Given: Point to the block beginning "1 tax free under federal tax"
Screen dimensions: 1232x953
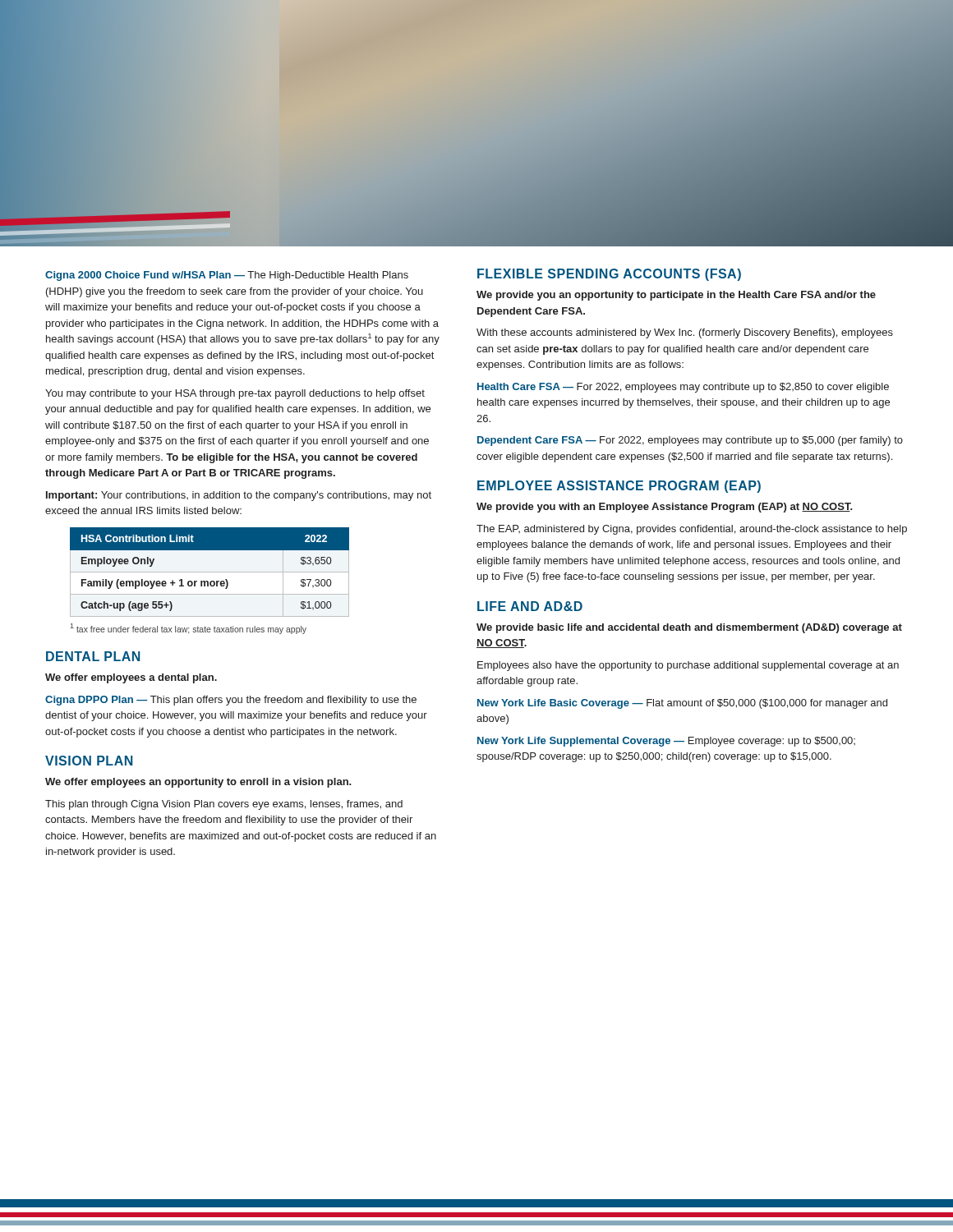Looking at the screenshot, I should 188,628.
